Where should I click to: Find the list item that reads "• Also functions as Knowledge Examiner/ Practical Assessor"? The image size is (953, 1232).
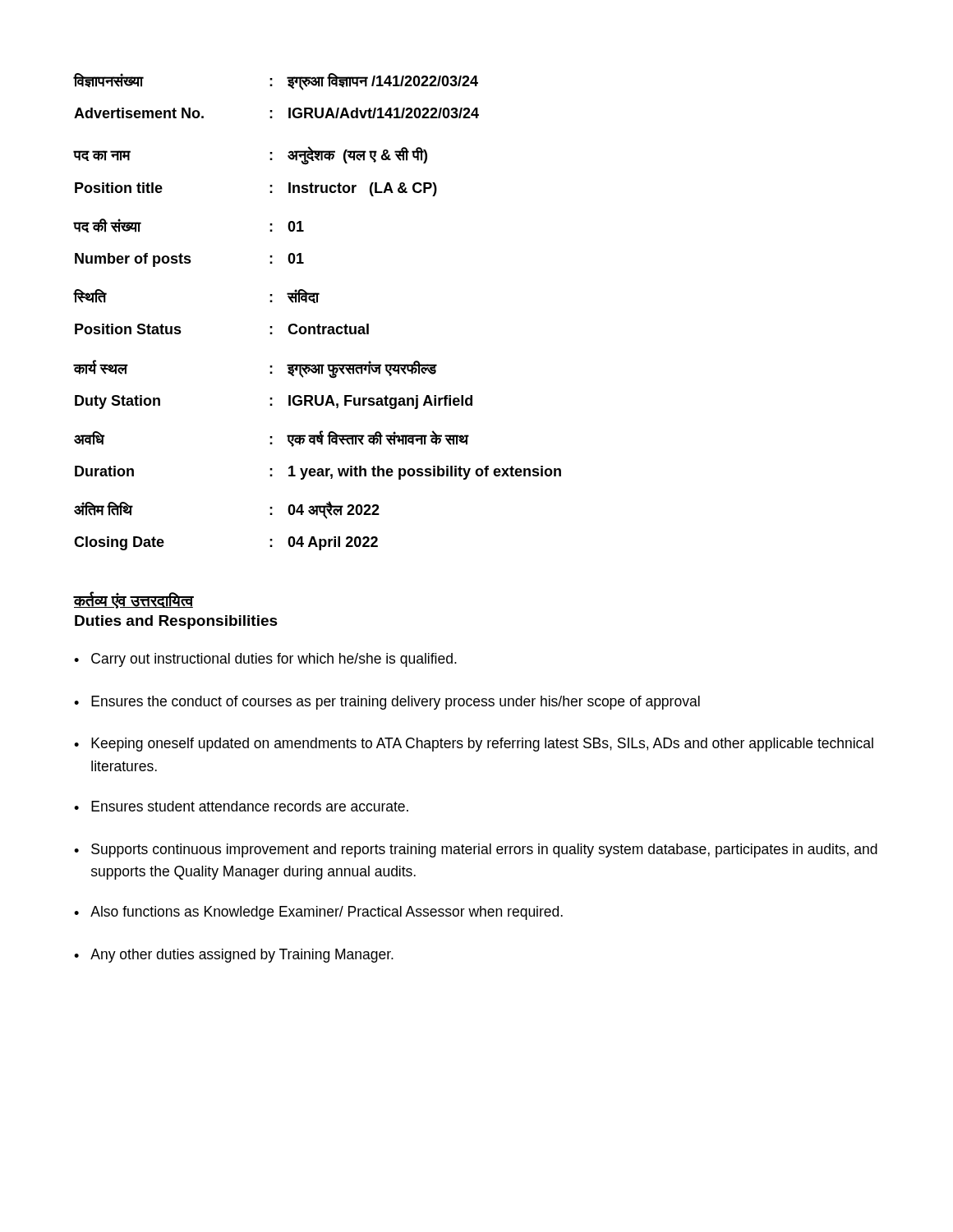(476, 913)
